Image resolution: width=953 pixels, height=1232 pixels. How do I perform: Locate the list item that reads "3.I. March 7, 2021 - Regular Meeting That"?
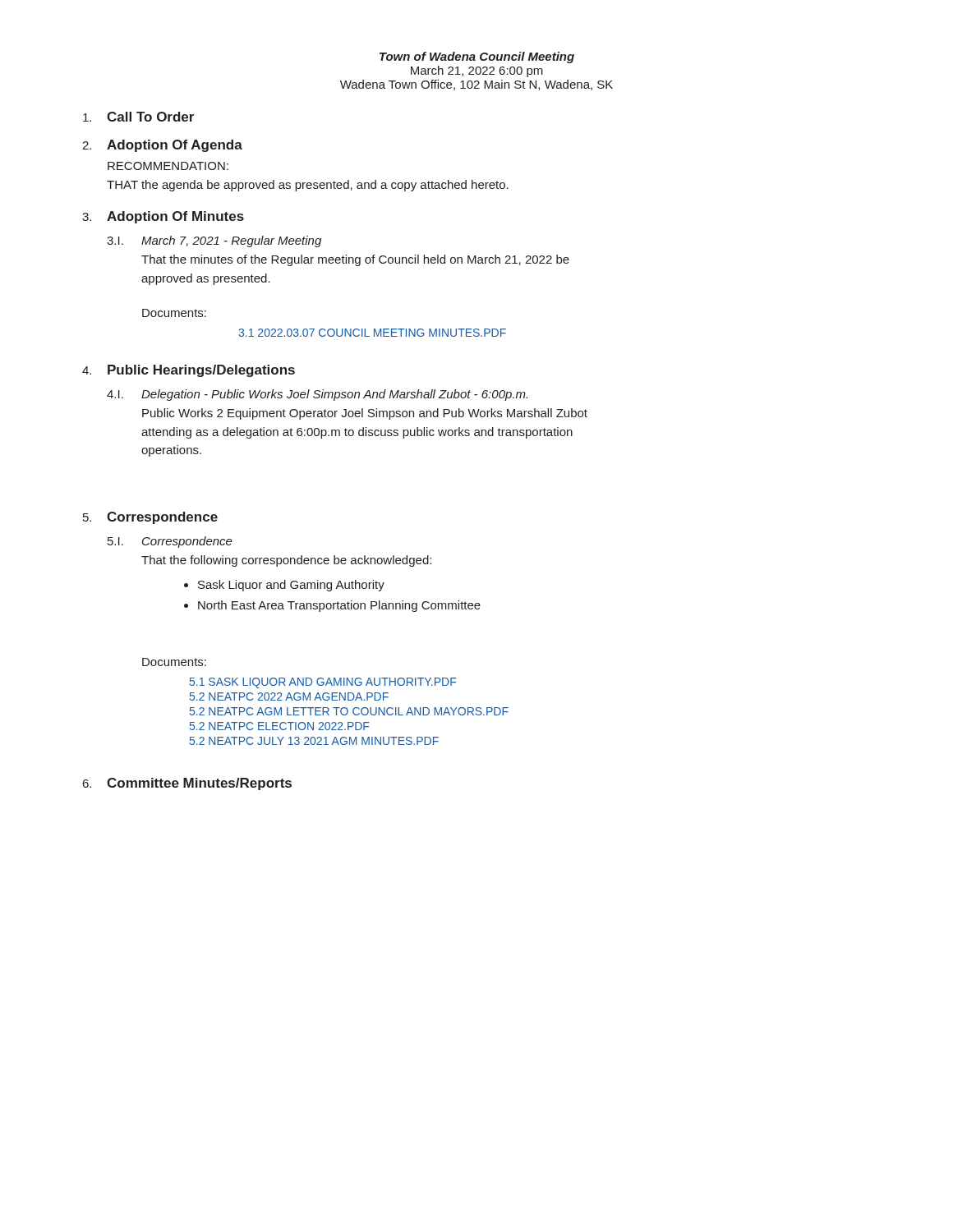[214, 241]
